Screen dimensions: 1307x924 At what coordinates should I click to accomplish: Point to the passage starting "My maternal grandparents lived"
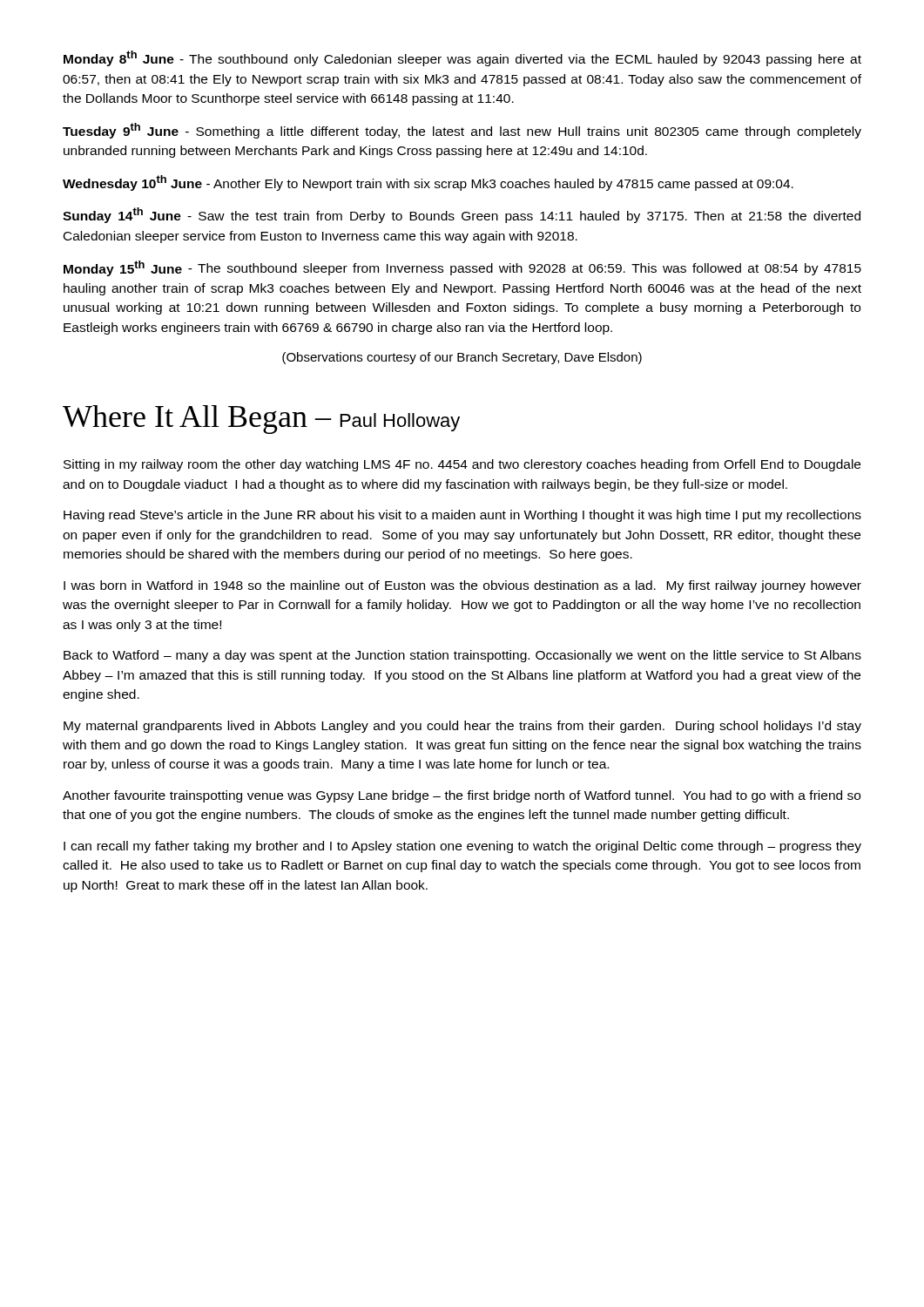point(462,745)
